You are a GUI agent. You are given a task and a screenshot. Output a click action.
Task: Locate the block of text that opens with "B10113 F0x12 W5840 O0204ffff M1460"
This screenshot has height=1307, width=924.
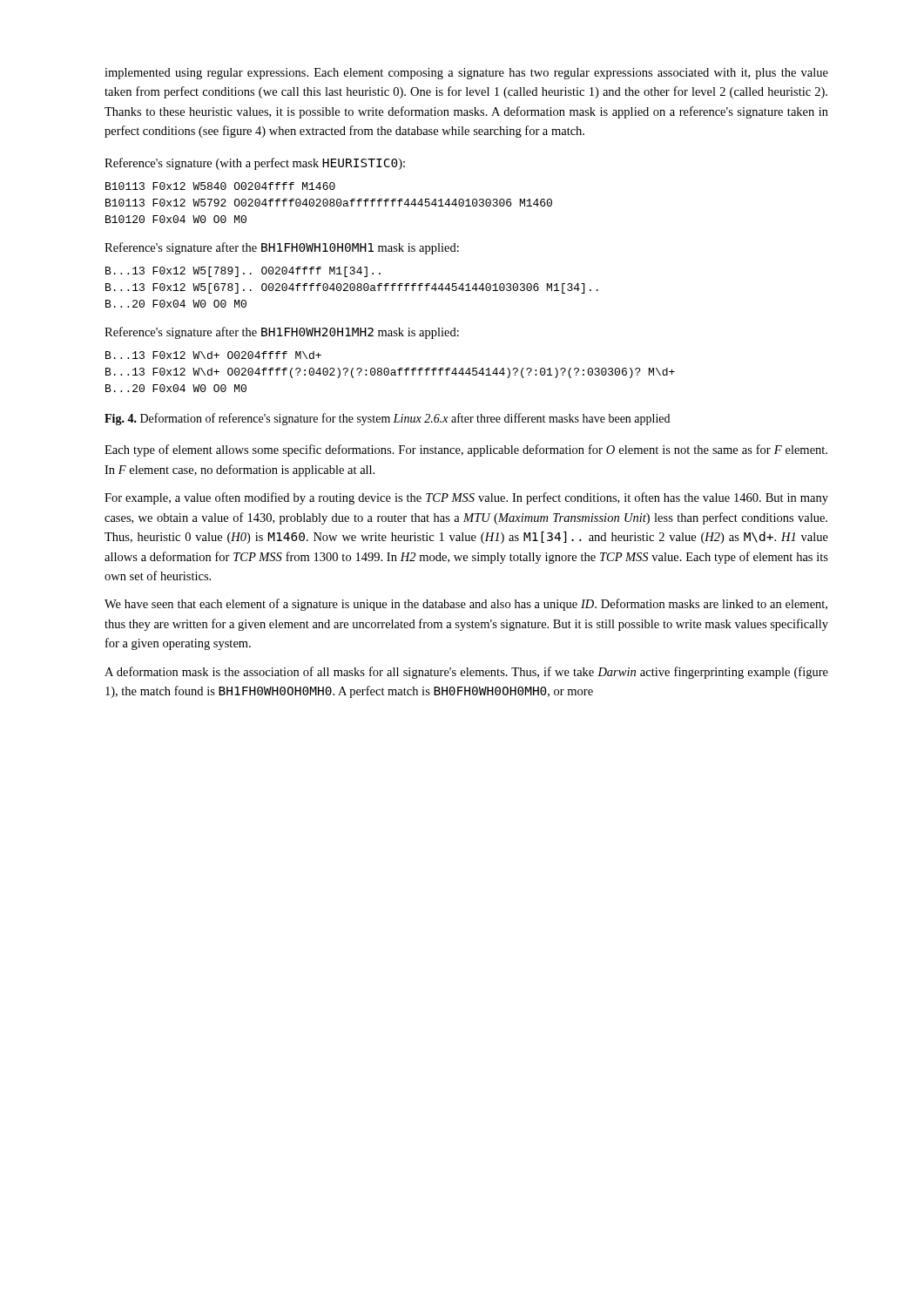pyautogui.click(x=329, y=204)
